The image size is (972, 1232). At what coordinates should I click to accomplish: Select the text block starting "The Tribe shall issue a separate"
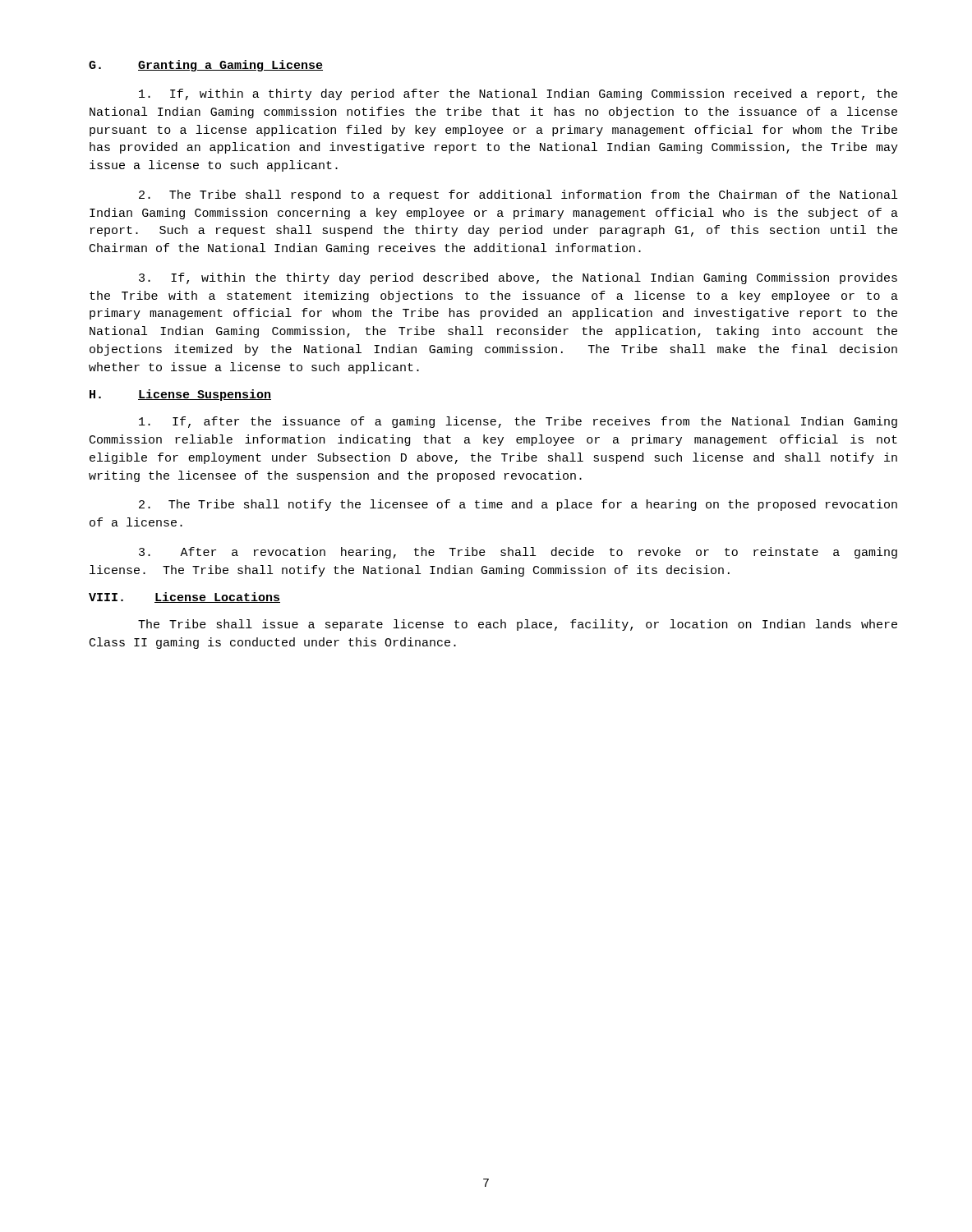tap(493, 635)
